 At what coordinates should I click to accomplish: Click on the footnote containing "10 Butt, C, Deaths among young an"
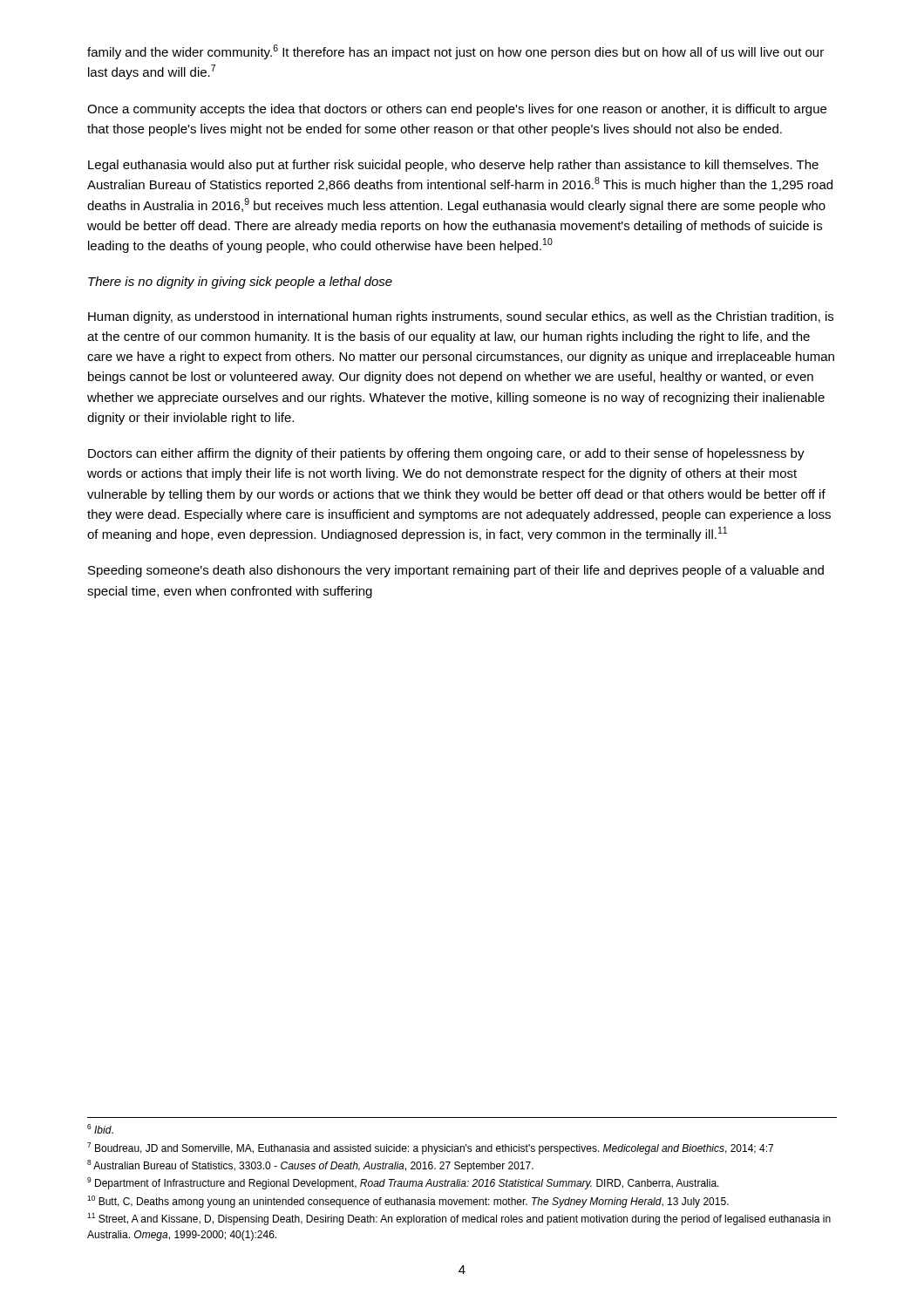tap(462, 1202)
